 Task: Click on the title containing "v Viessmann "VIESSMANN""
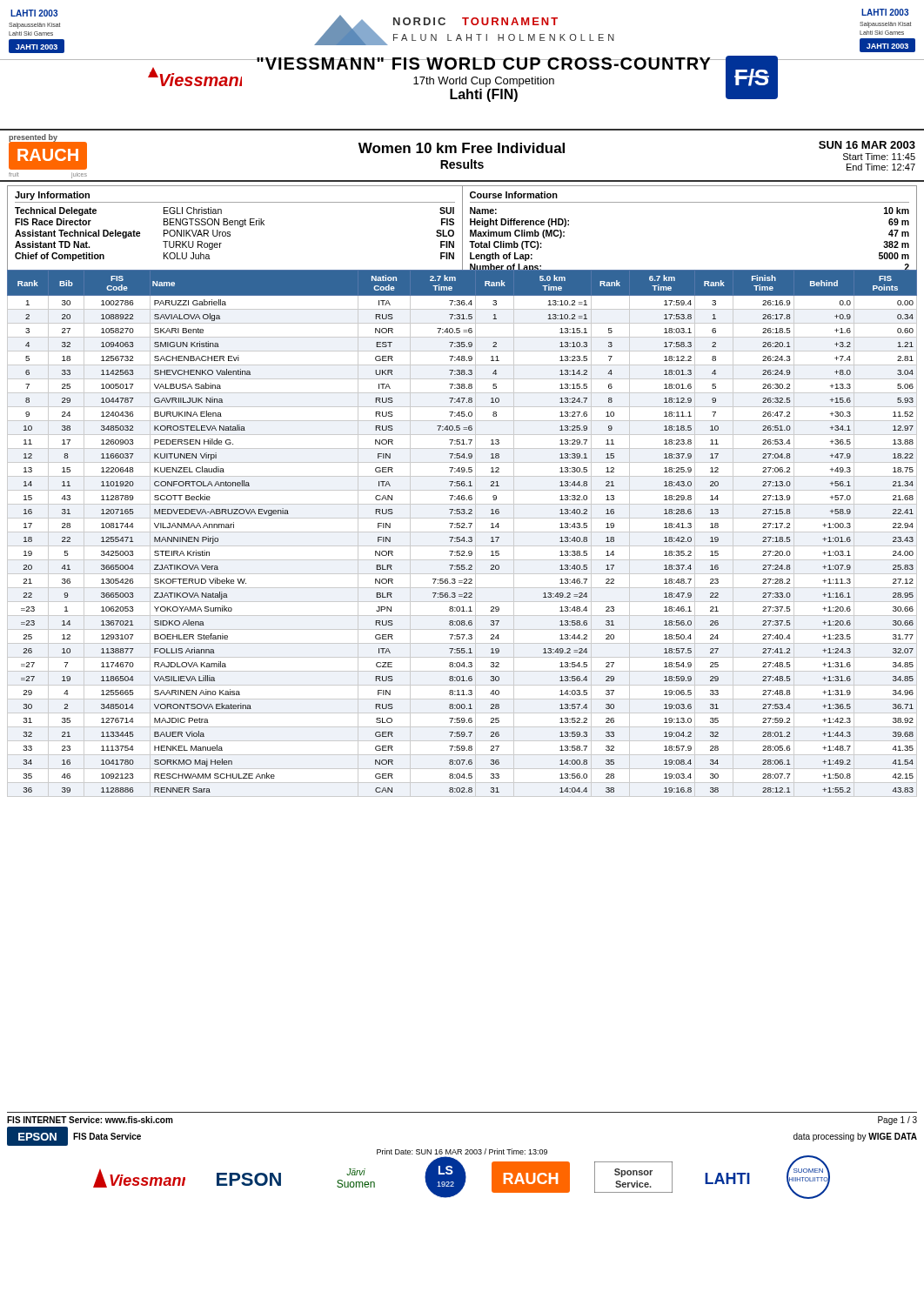click(462, 78)
